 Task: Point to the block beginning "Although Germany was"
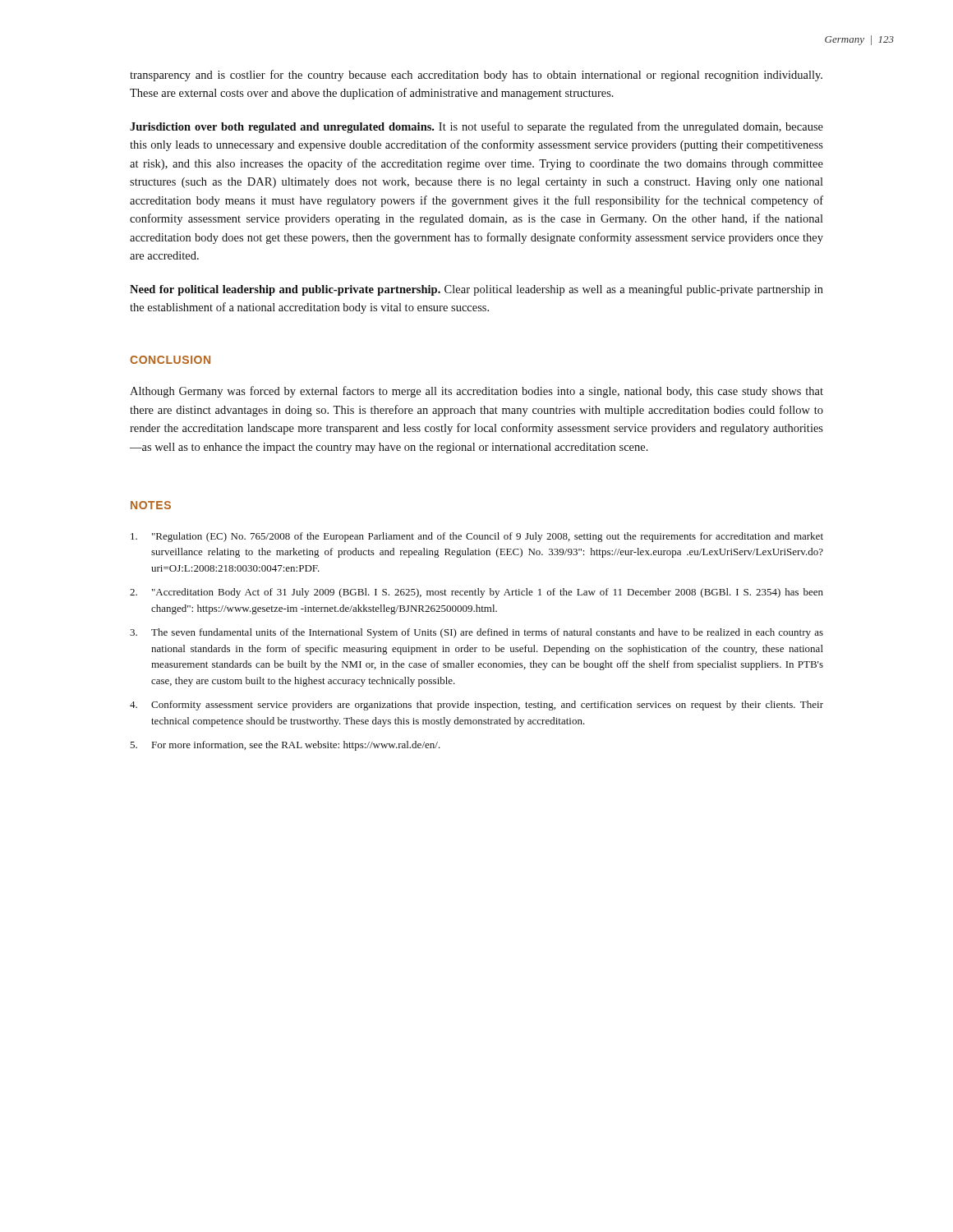coord(476,419)
